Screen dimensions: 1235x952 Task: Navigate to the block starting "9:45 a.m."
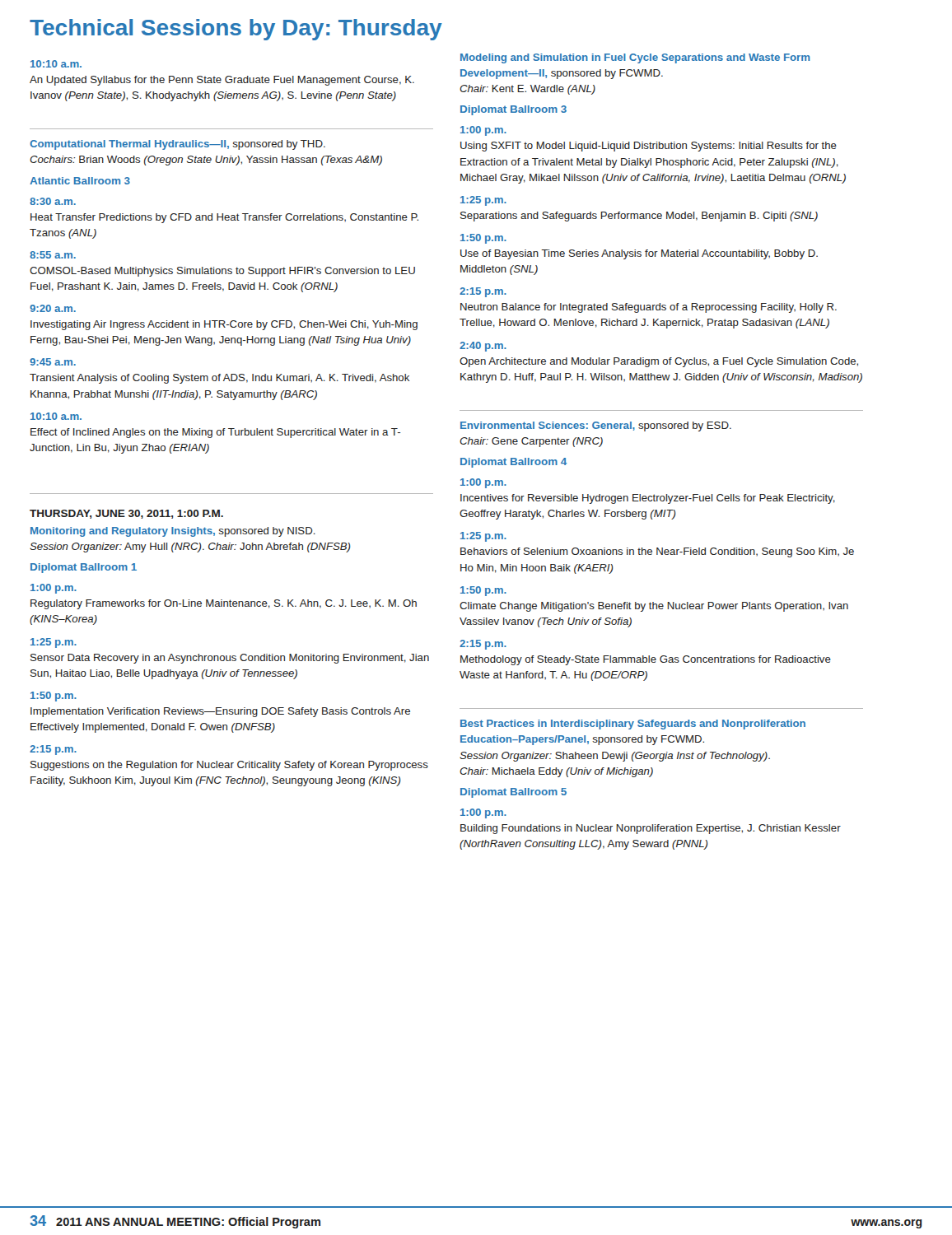53,362
